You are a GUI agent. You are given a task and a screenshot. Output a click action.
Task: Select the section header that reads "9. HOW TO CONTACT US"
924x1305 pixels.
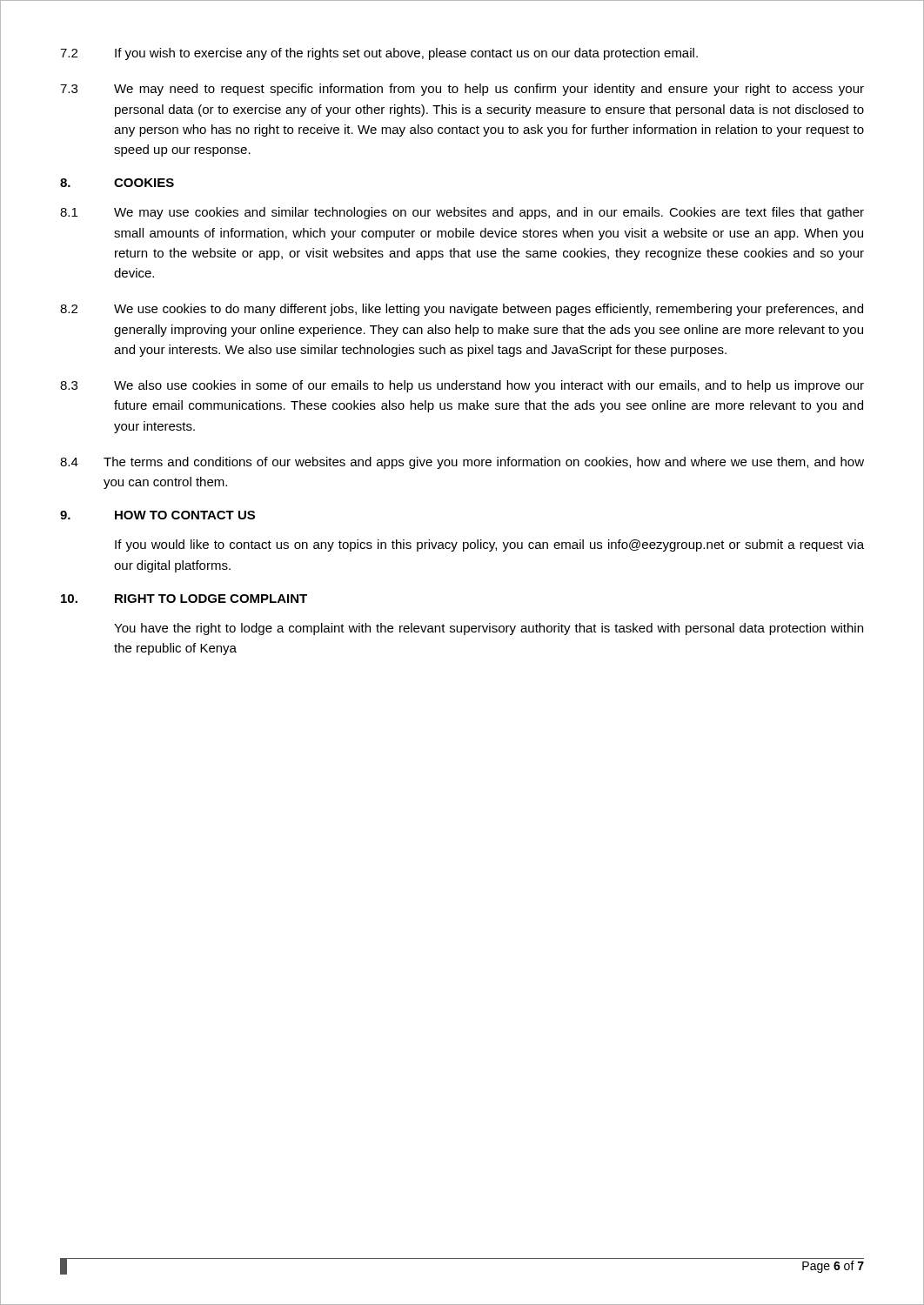(158, 515)
